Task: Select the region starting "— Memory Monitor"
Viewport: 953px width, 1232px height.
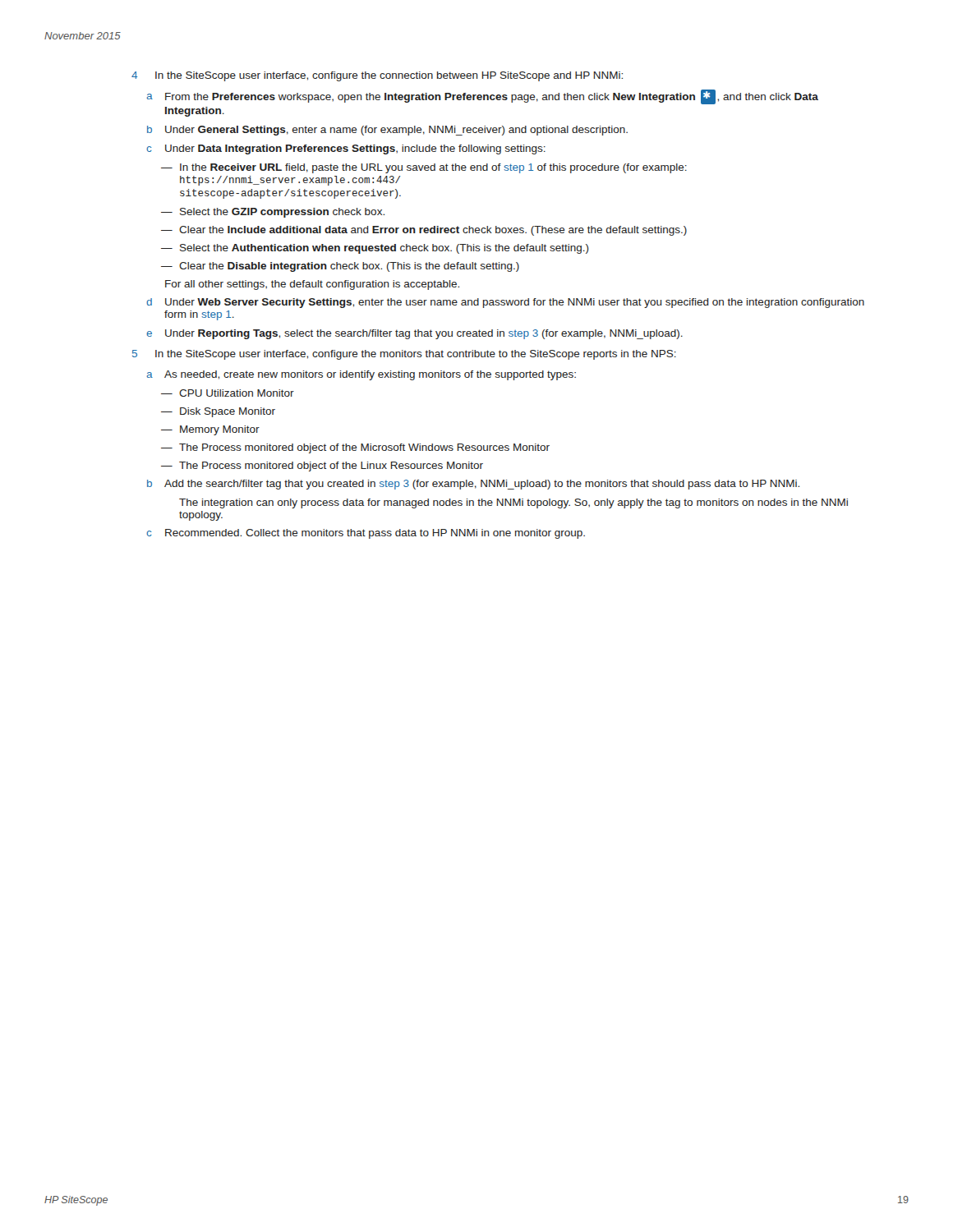Action: 210,430
